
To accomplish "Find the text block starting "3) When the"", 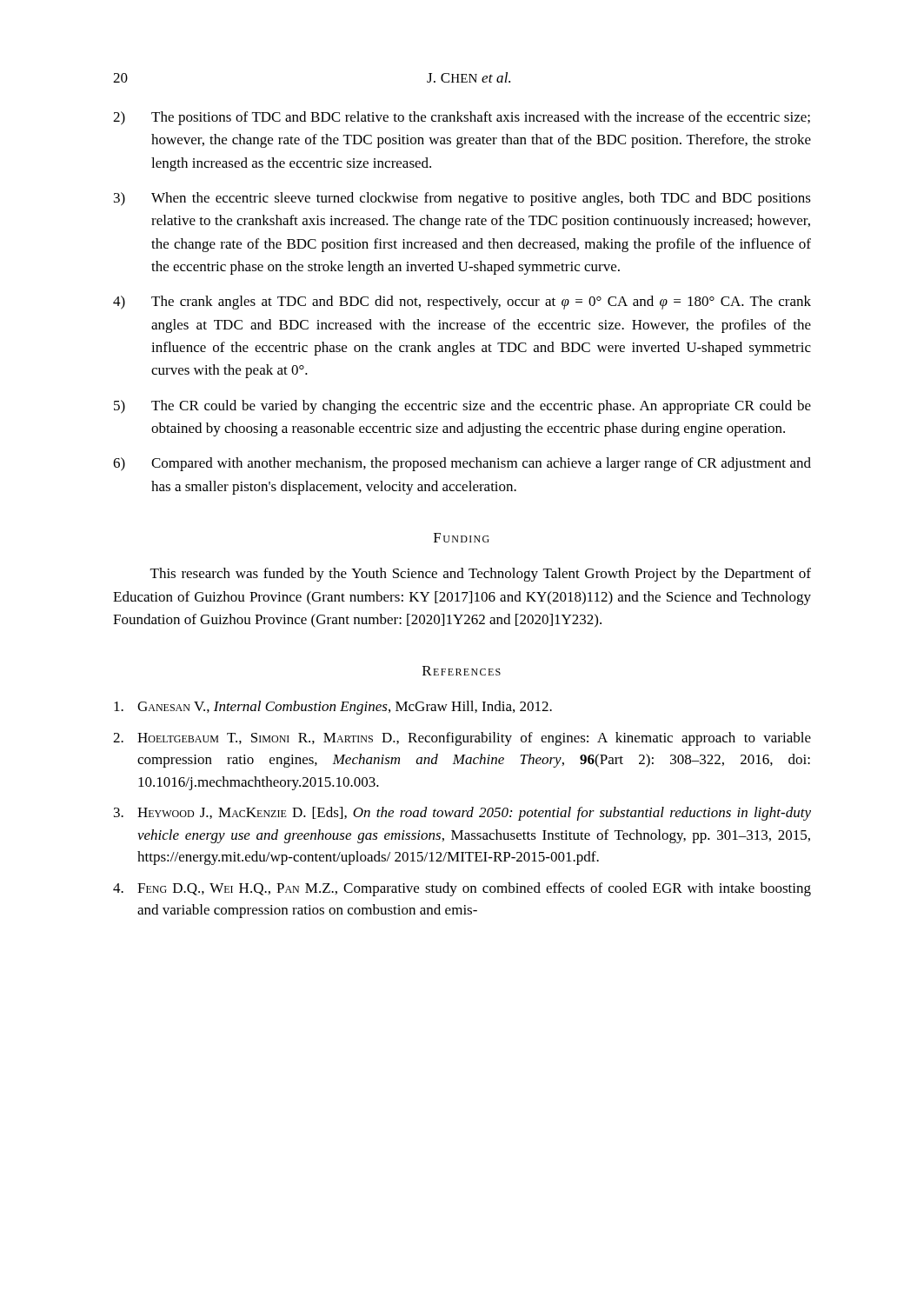I will [x=462, y=233].
